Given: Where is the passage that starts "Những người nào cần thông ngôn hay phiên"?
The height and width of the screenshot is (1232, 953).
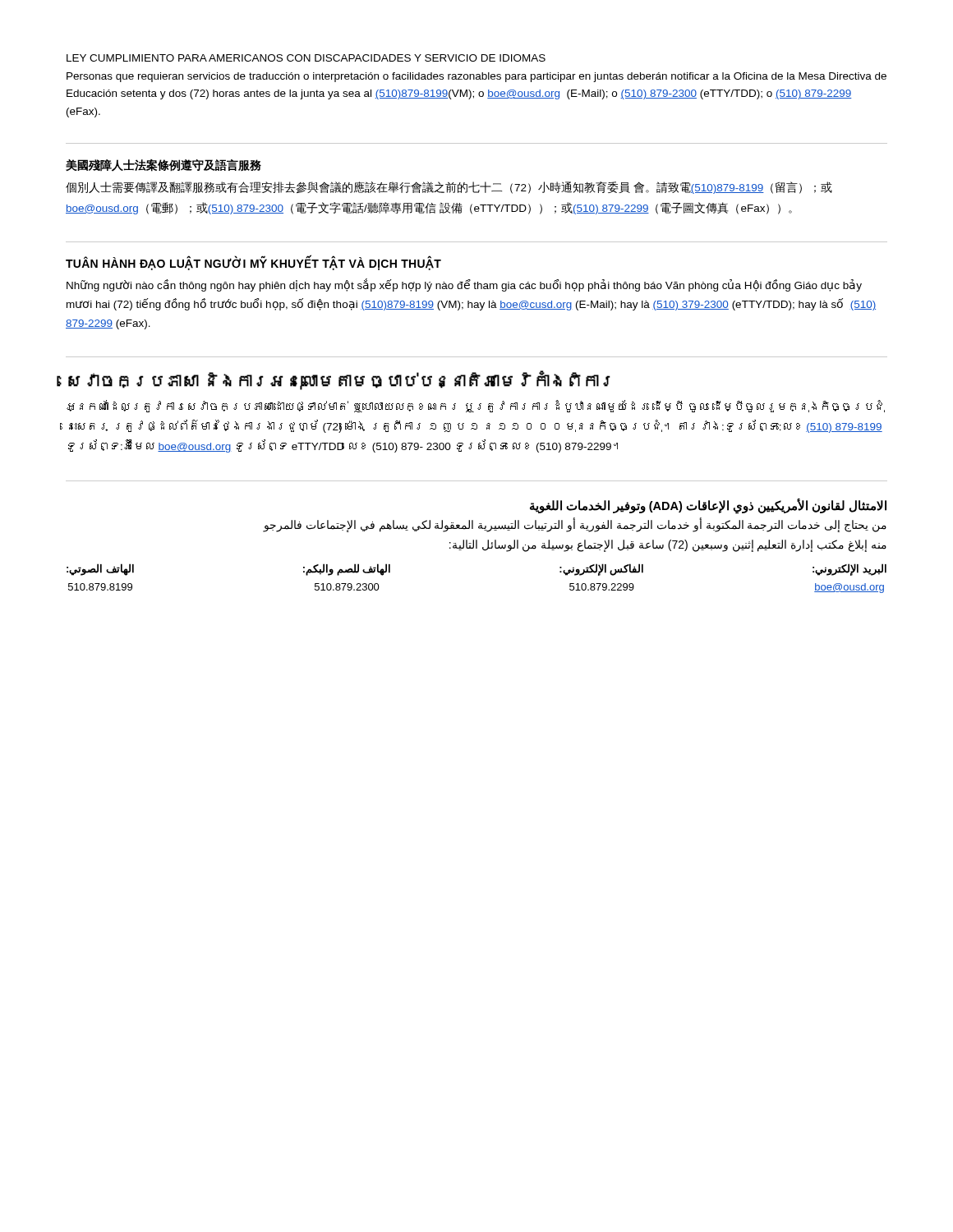Looking at the screenshot, I should coord(471,304).
